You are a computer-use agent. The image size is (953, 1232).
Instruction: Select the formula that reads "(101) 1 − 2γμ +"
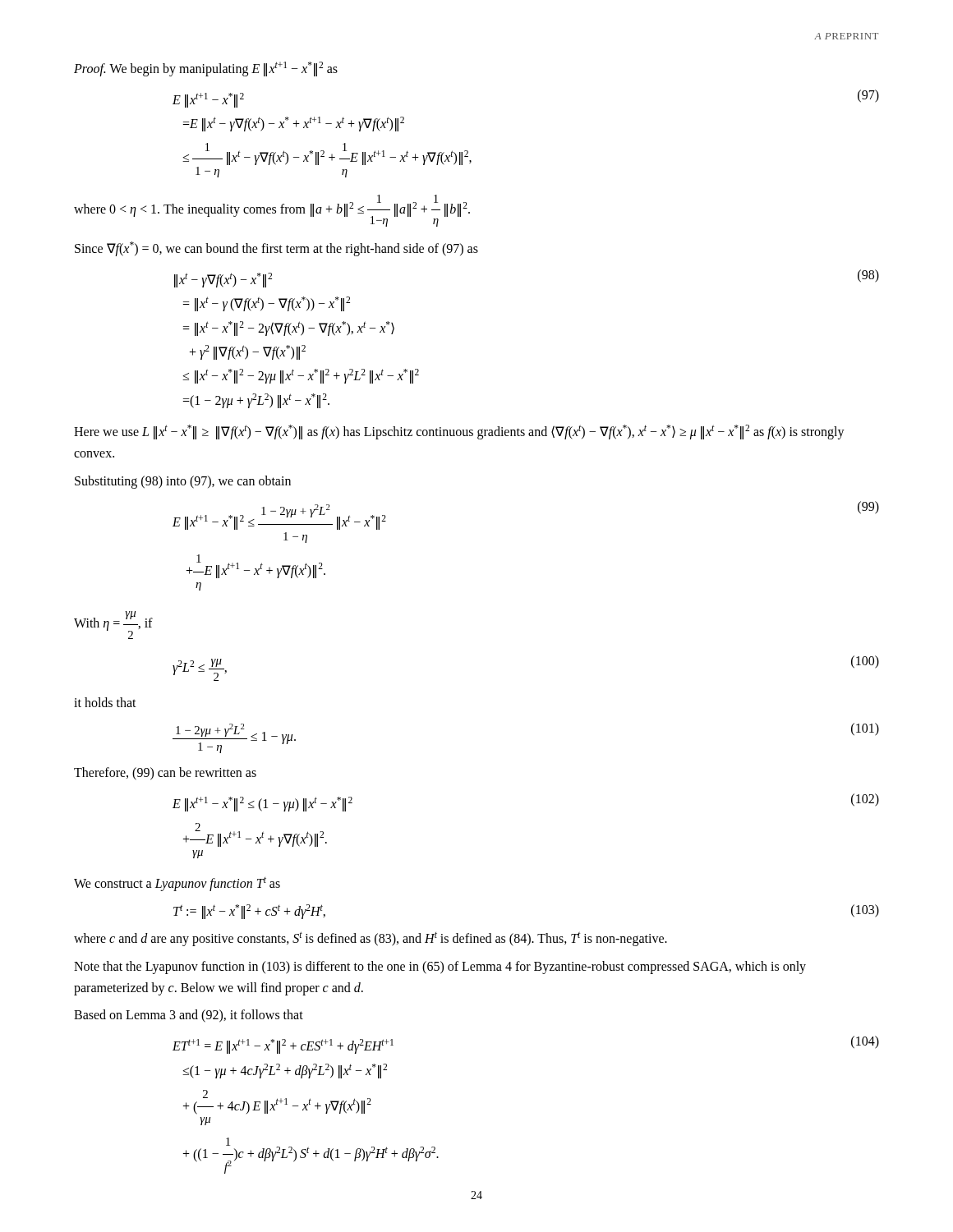pyautogui.click(x=210, y=739)
